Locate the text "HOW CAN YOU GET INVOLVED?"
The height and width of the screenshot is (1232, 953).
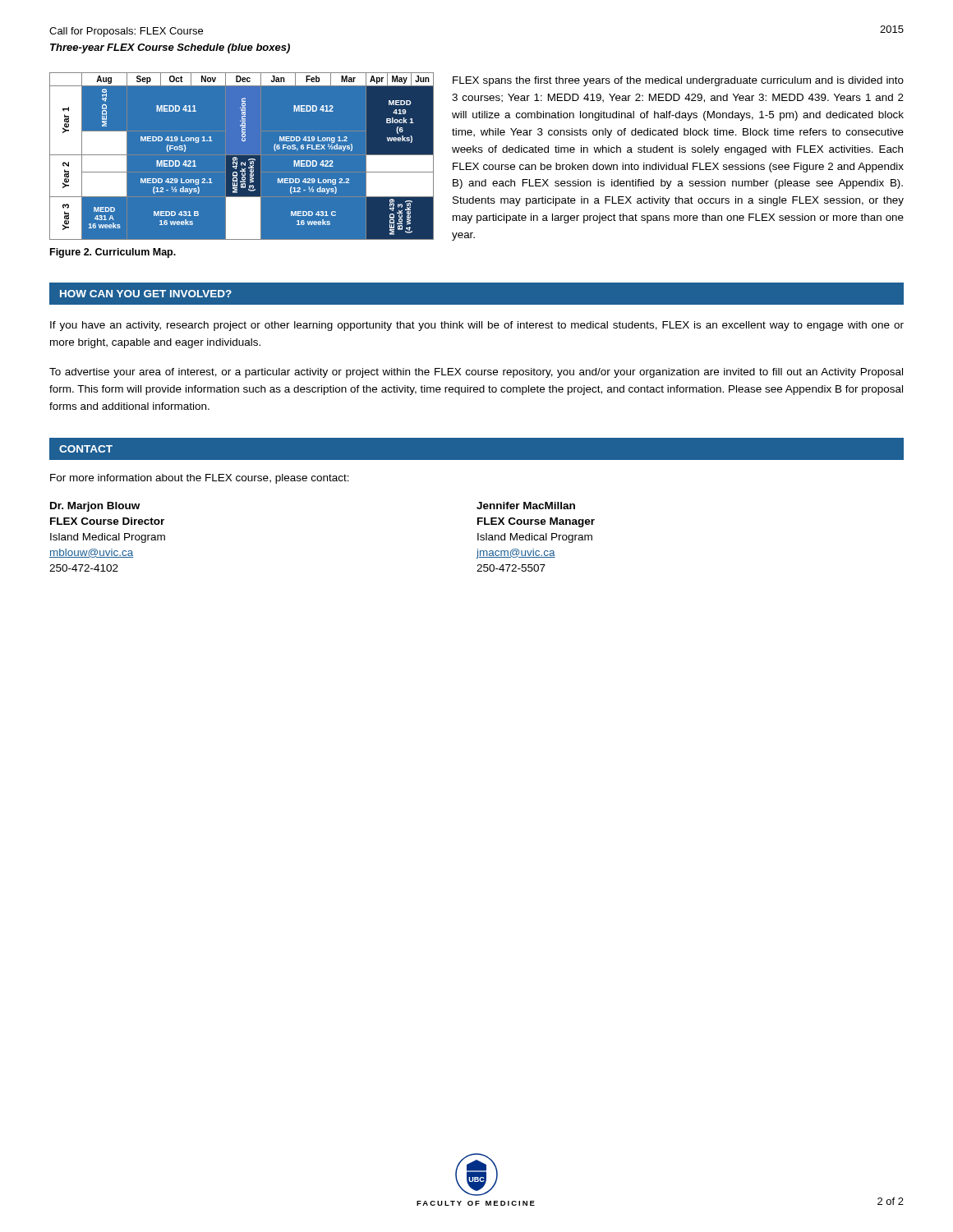pos(146,293)
